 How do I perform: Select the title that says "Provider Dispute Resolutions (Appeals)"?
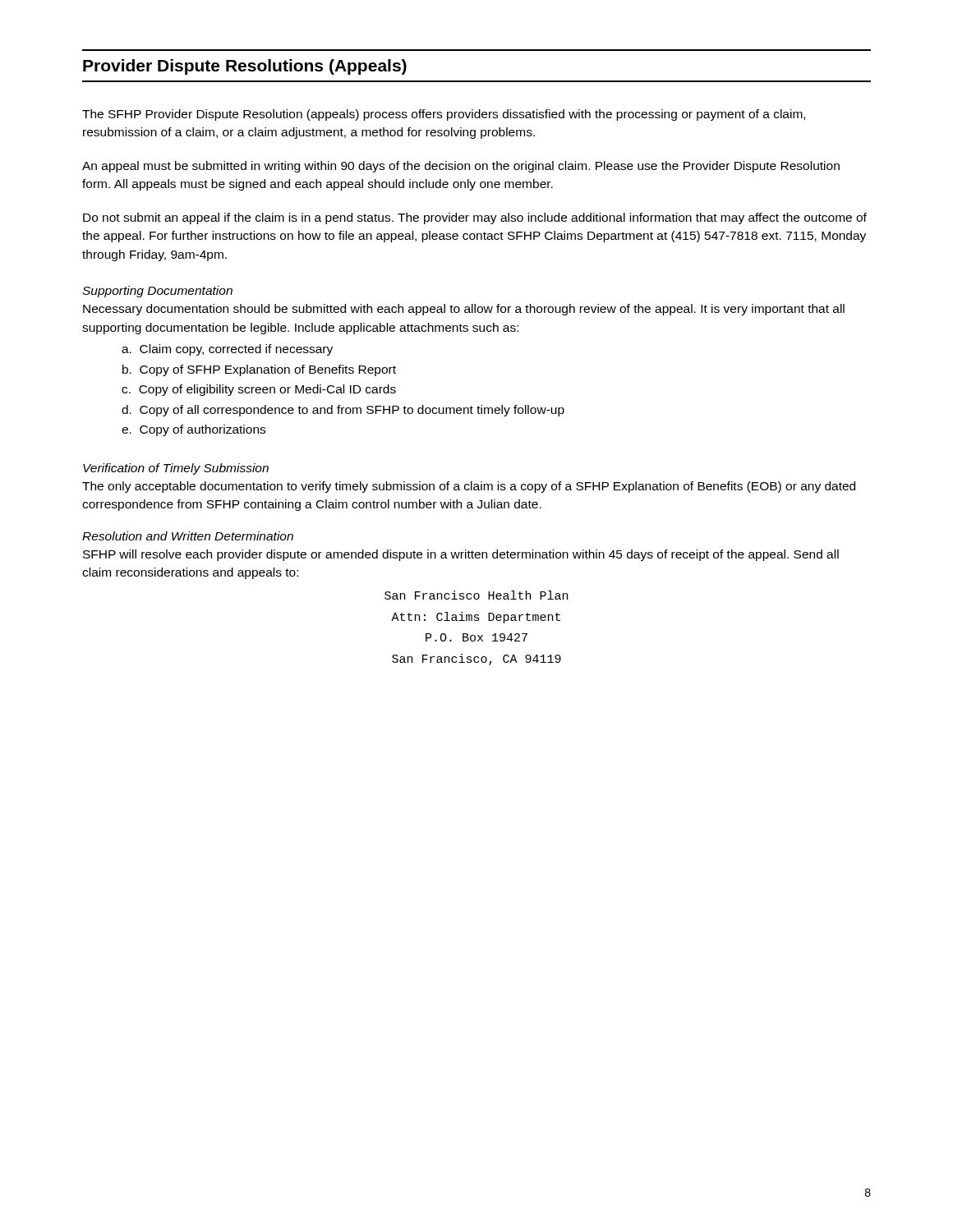pos(245,67)
